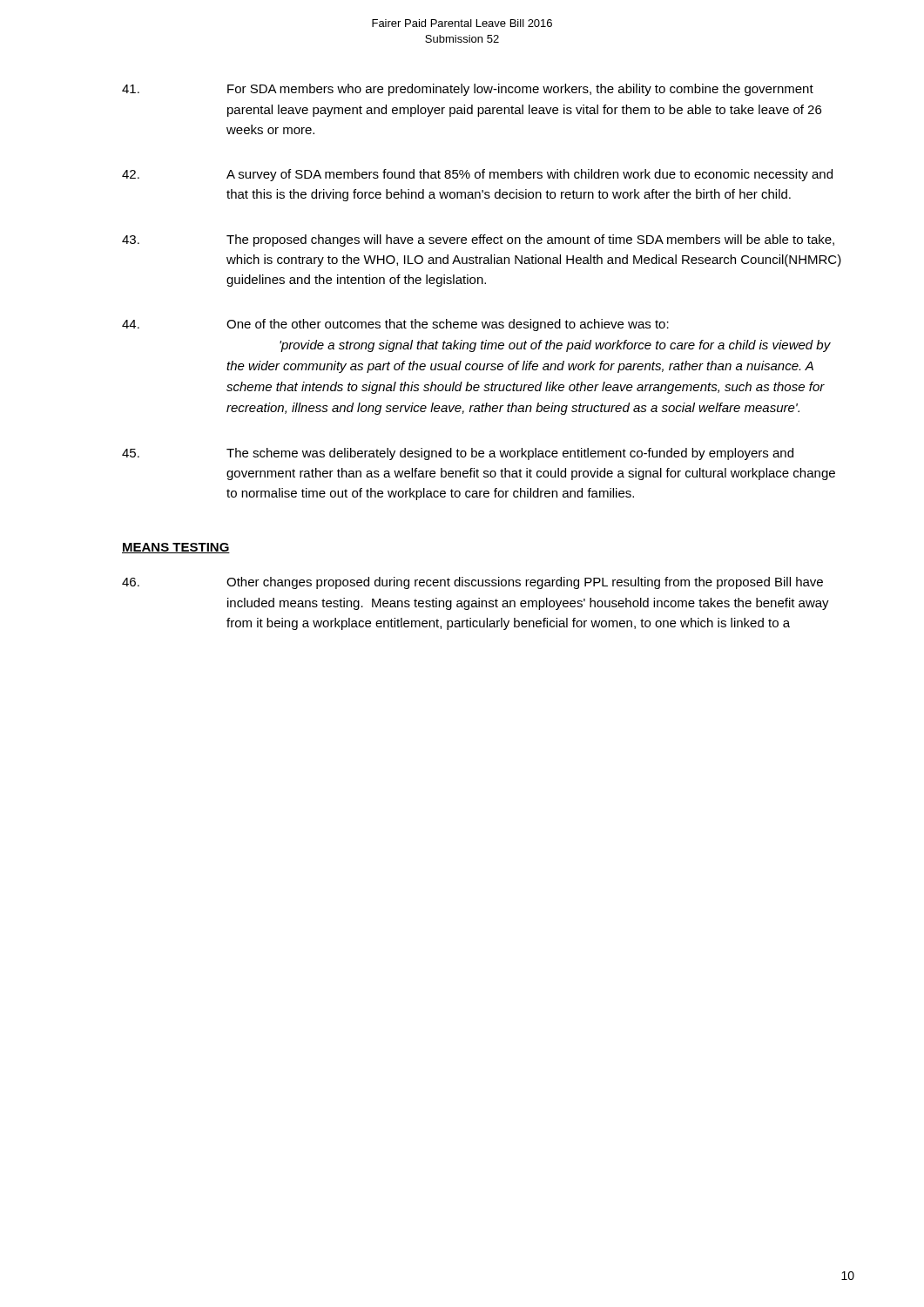Select the list item that says "41. For SDA"
Image resolution: width=924 pixels, height=1307 pixels.
[x=484, y=109]
